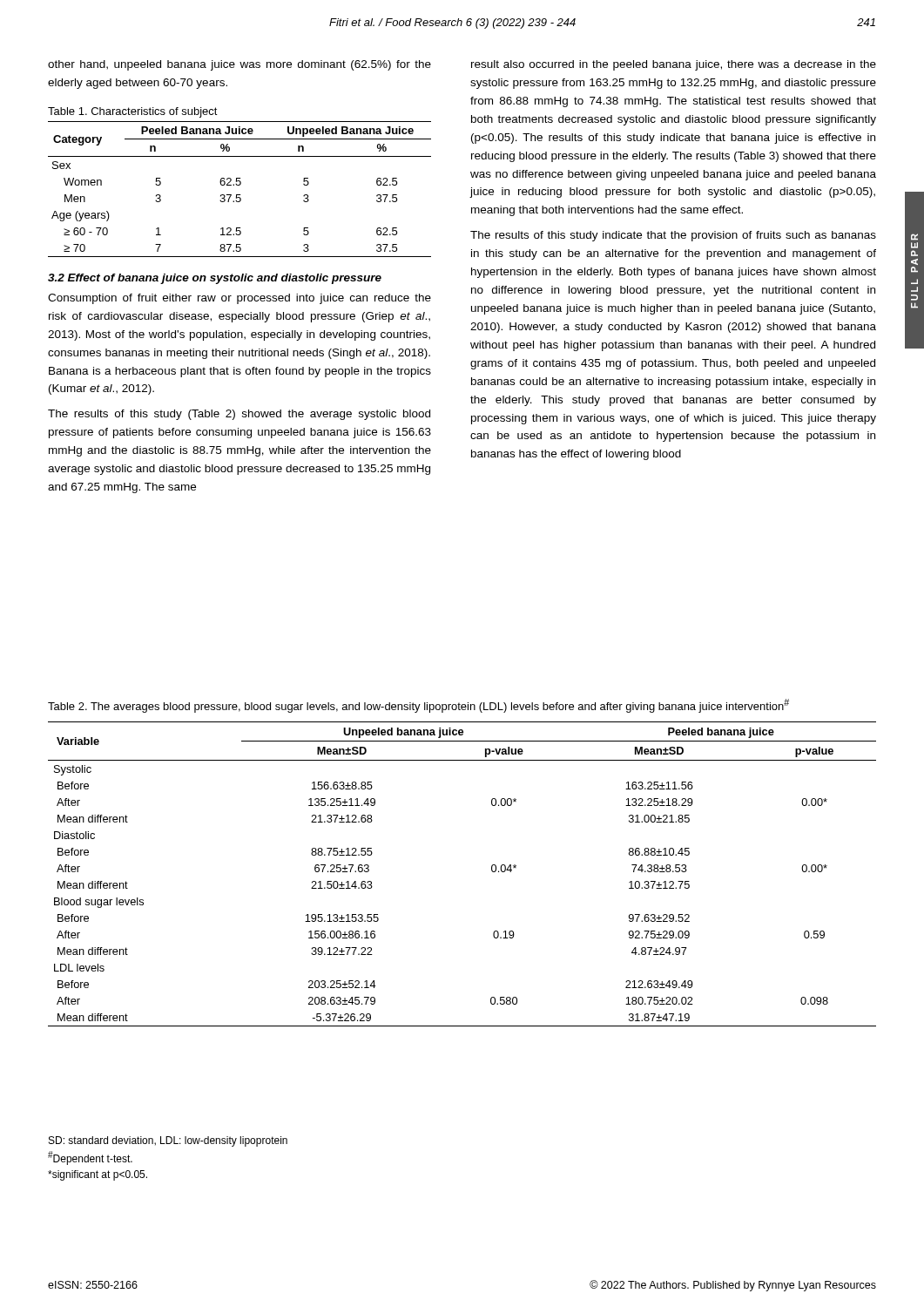Viewport: 924px width, 1307px height.
Task: Locate the table with the text "Mean different"
Action: pos(462,874)
